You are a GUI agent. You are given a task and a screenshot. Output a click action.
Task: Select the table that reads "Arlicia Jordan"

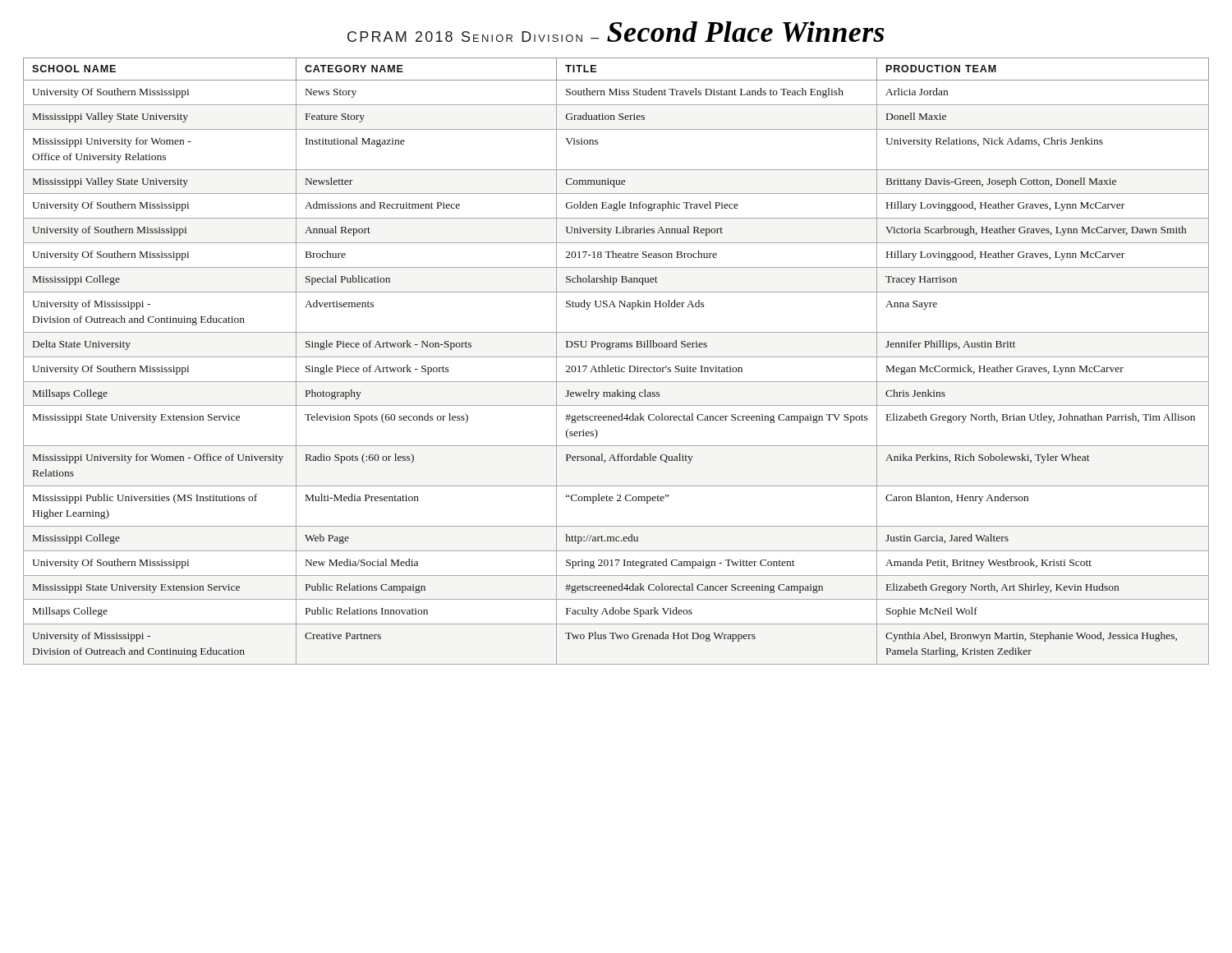[x=616, y=361]
